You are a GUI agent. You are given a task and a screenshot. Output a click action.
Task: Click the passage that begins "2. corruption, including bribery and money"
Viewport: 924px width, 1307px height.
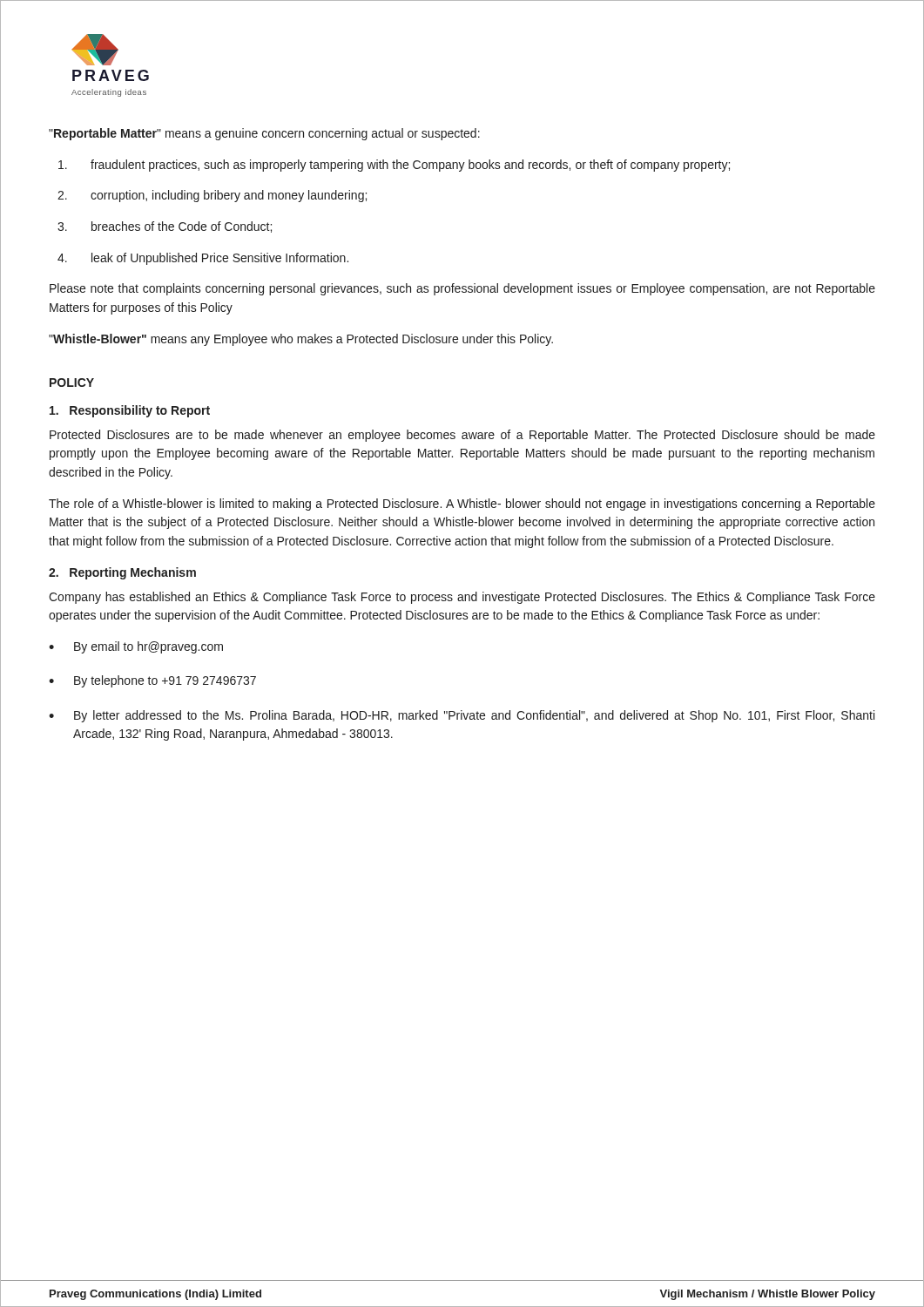pos(208,196)
